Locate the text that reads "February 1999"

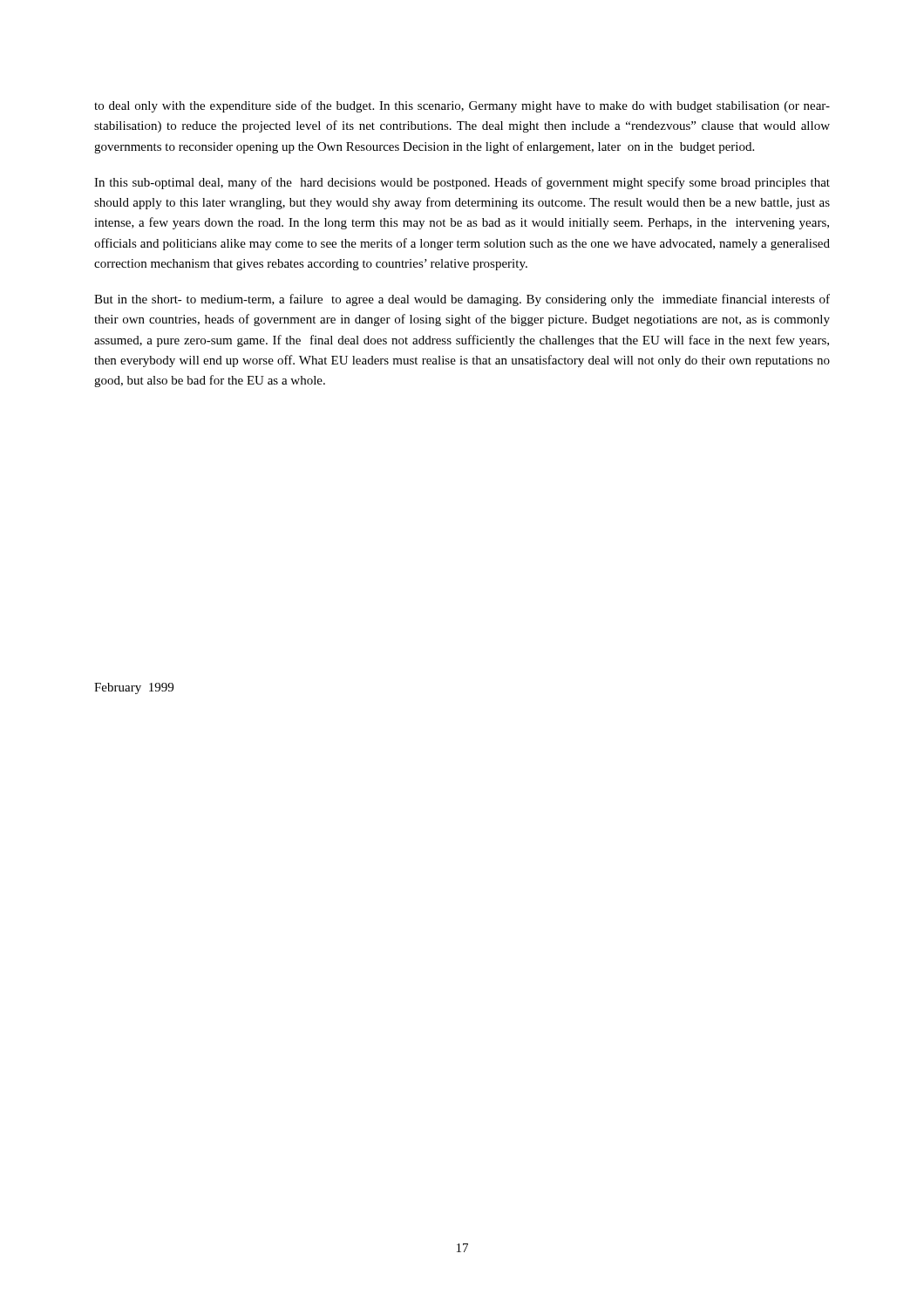coord(134,687)
